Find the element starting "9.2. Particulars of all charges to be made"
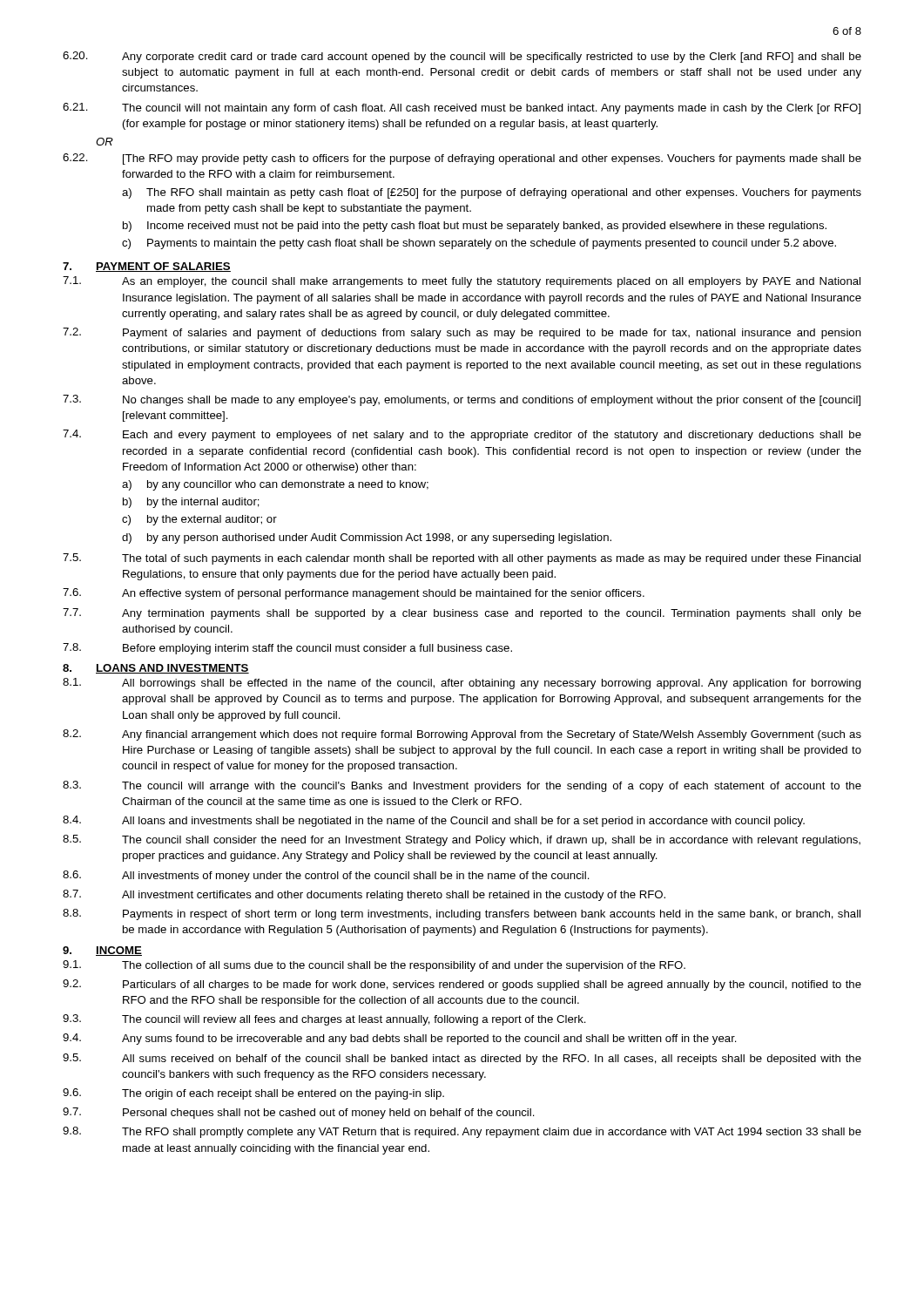This screenshot has width=924, height=1307. tap(462, 992)
